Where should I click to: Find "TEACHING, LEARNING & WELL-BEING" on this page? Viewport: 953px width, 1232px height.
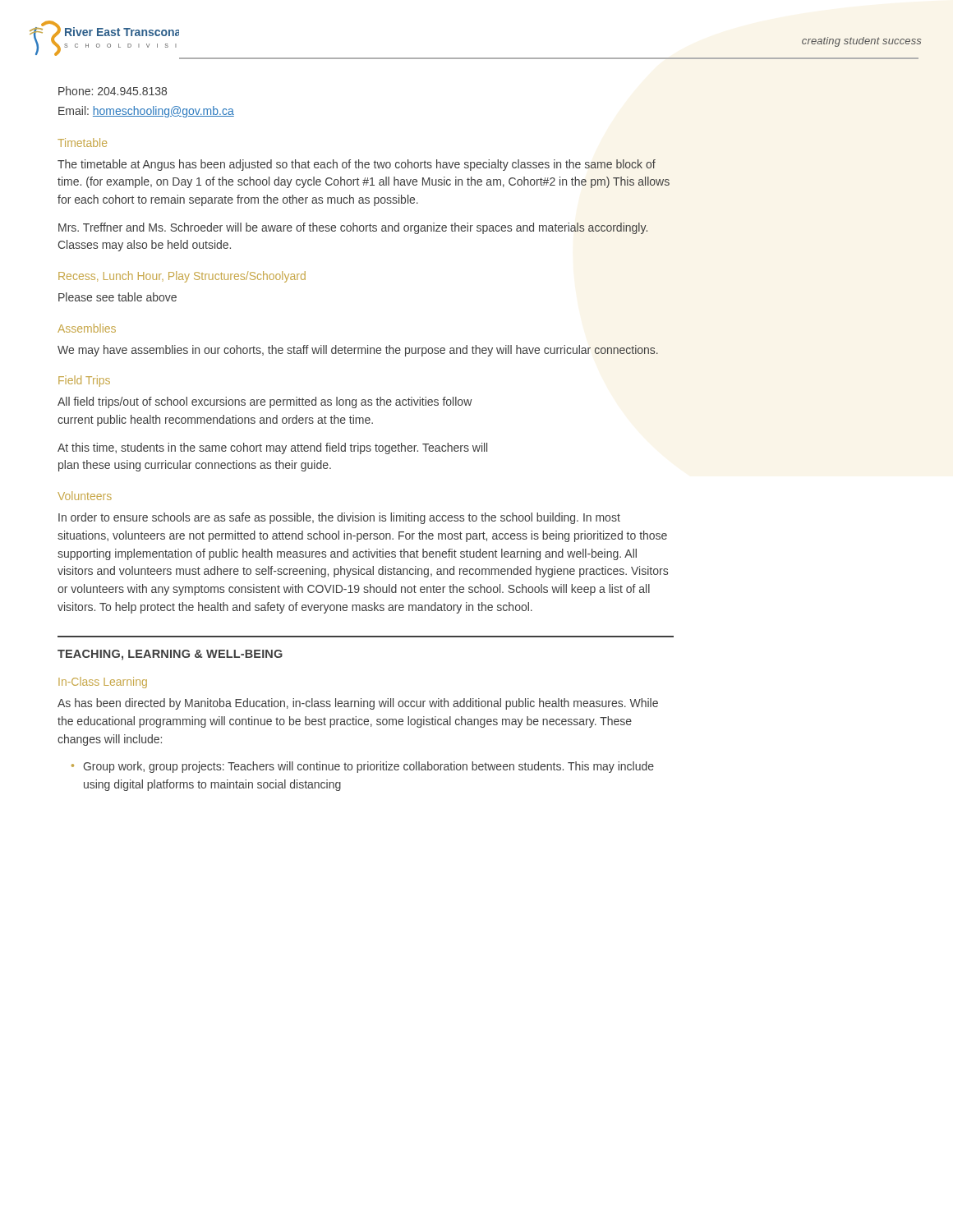click(x=170, y=654)
